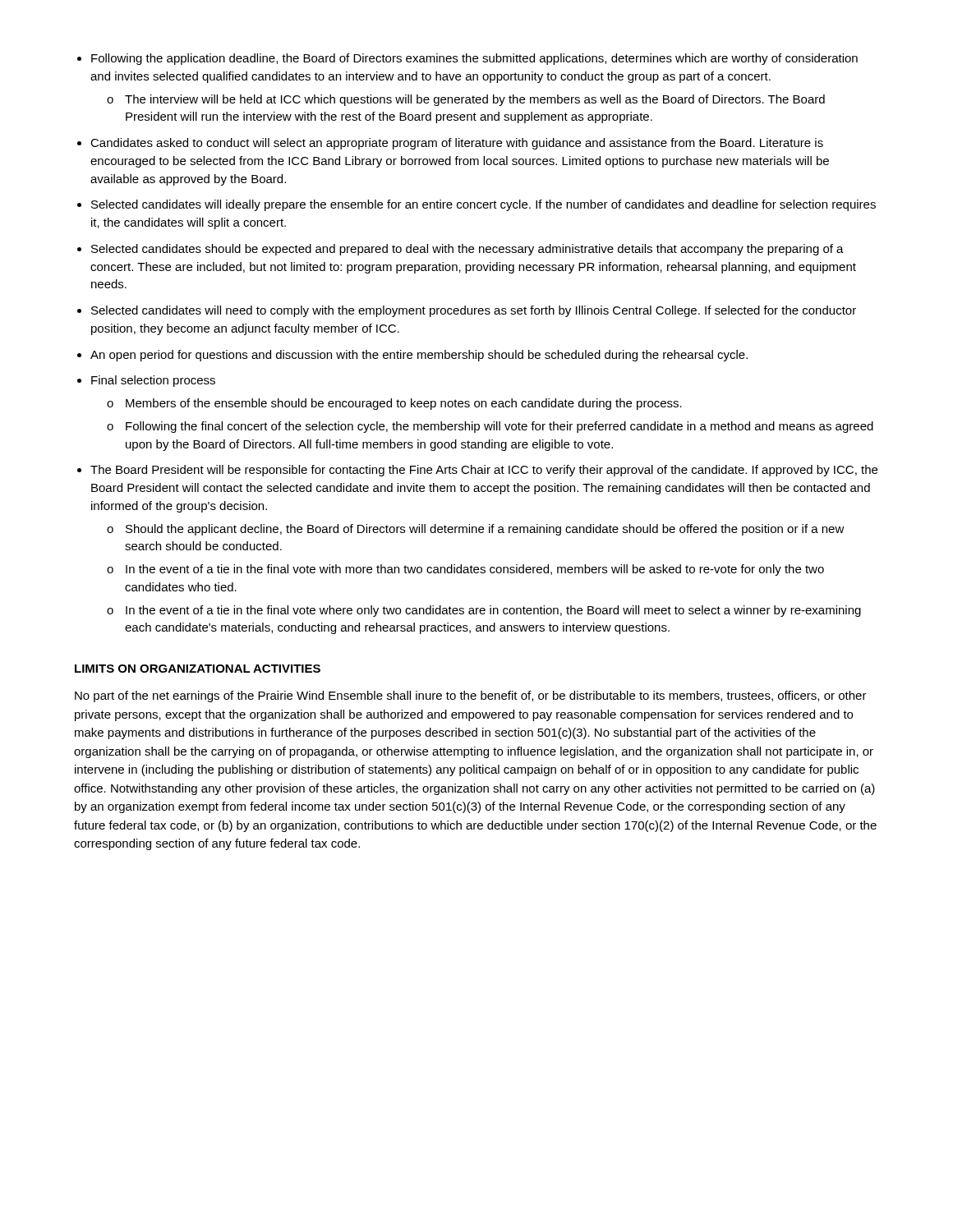This screenshot has height=1232, width=953.
Task: Where is the passage that starts "The Board President will be responsible for"?
Action: 484,471
